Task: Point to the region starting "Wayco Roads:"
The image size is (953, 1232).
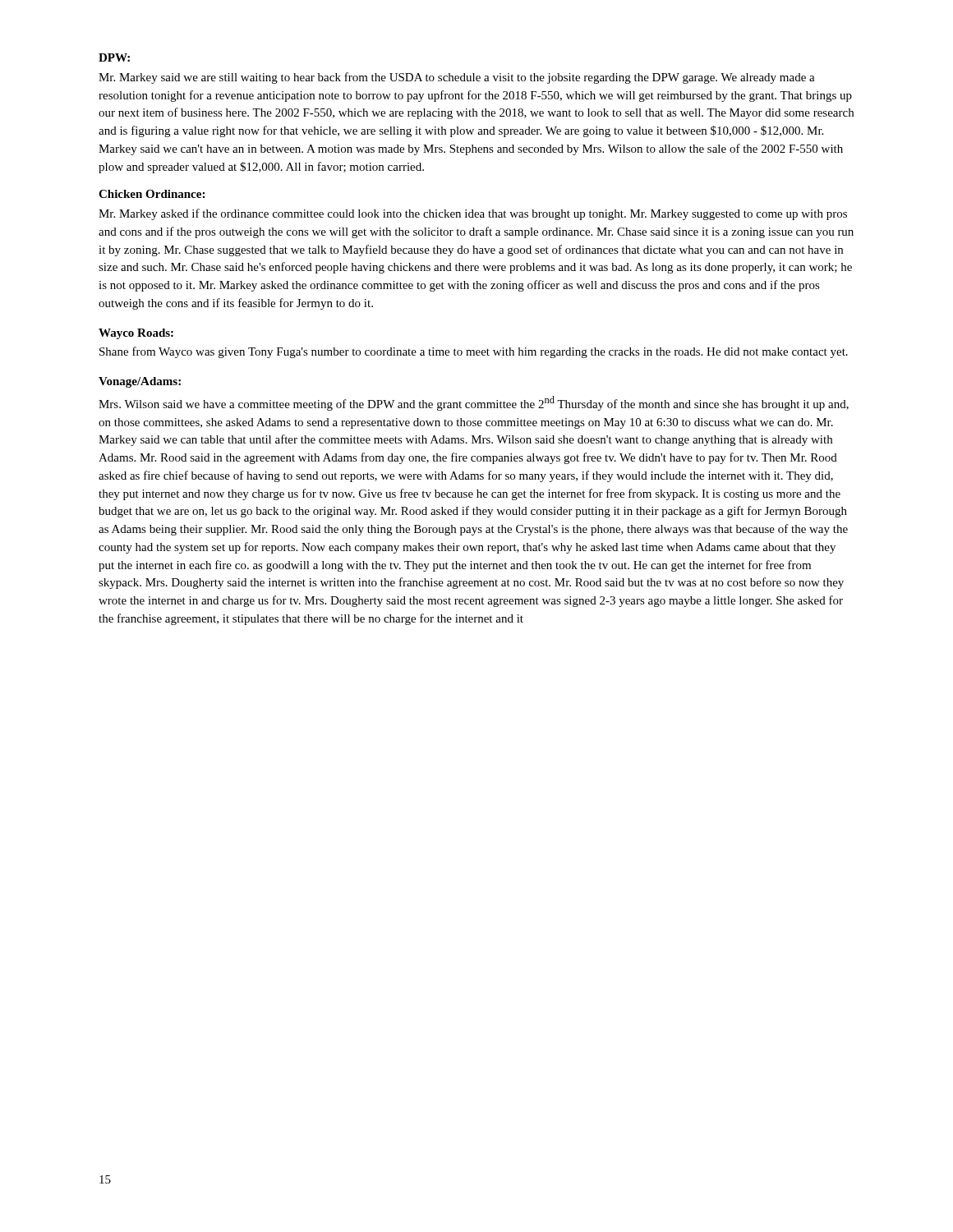Action: 136,332
